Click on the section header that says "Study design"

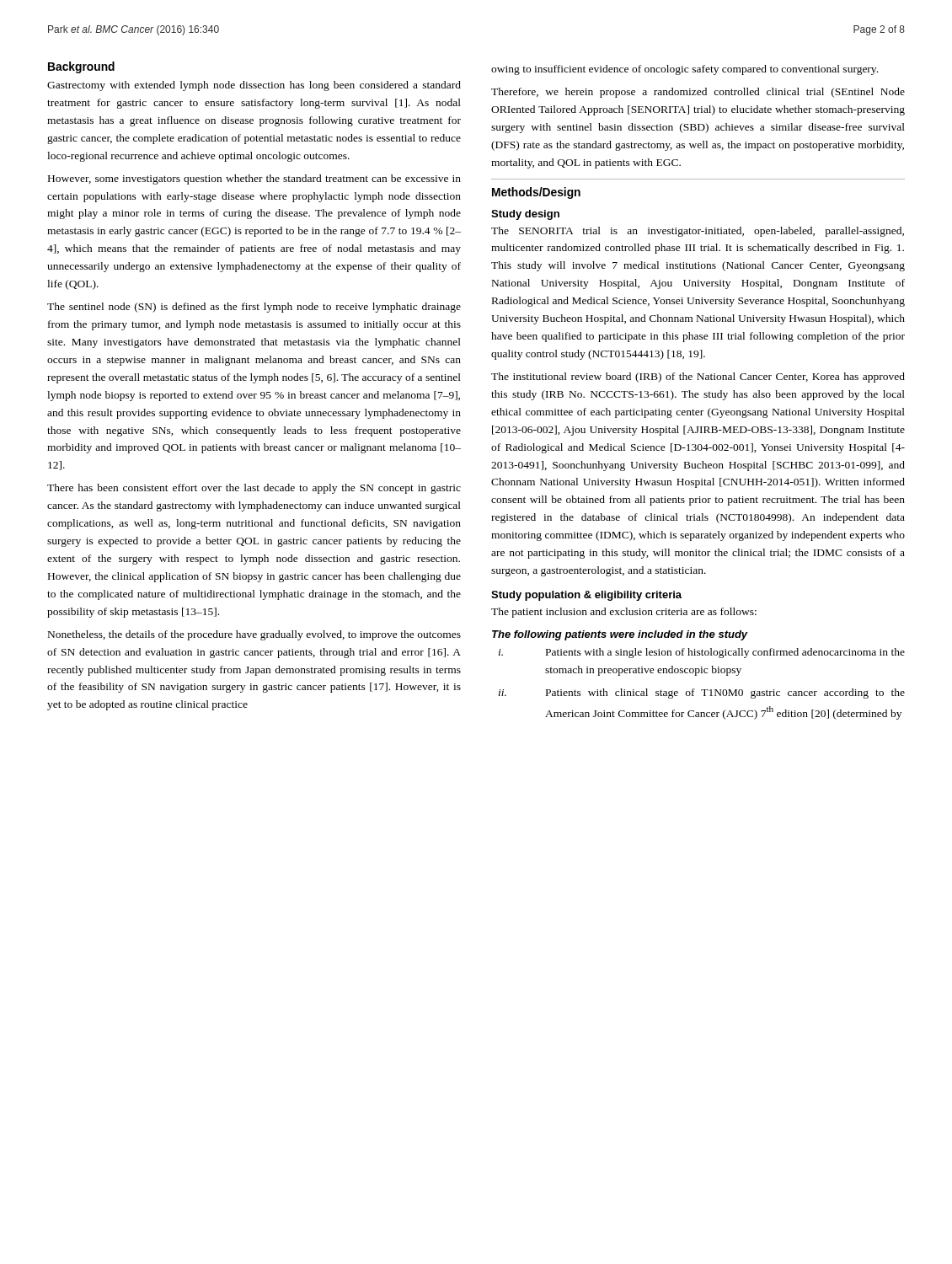[526, 213]
